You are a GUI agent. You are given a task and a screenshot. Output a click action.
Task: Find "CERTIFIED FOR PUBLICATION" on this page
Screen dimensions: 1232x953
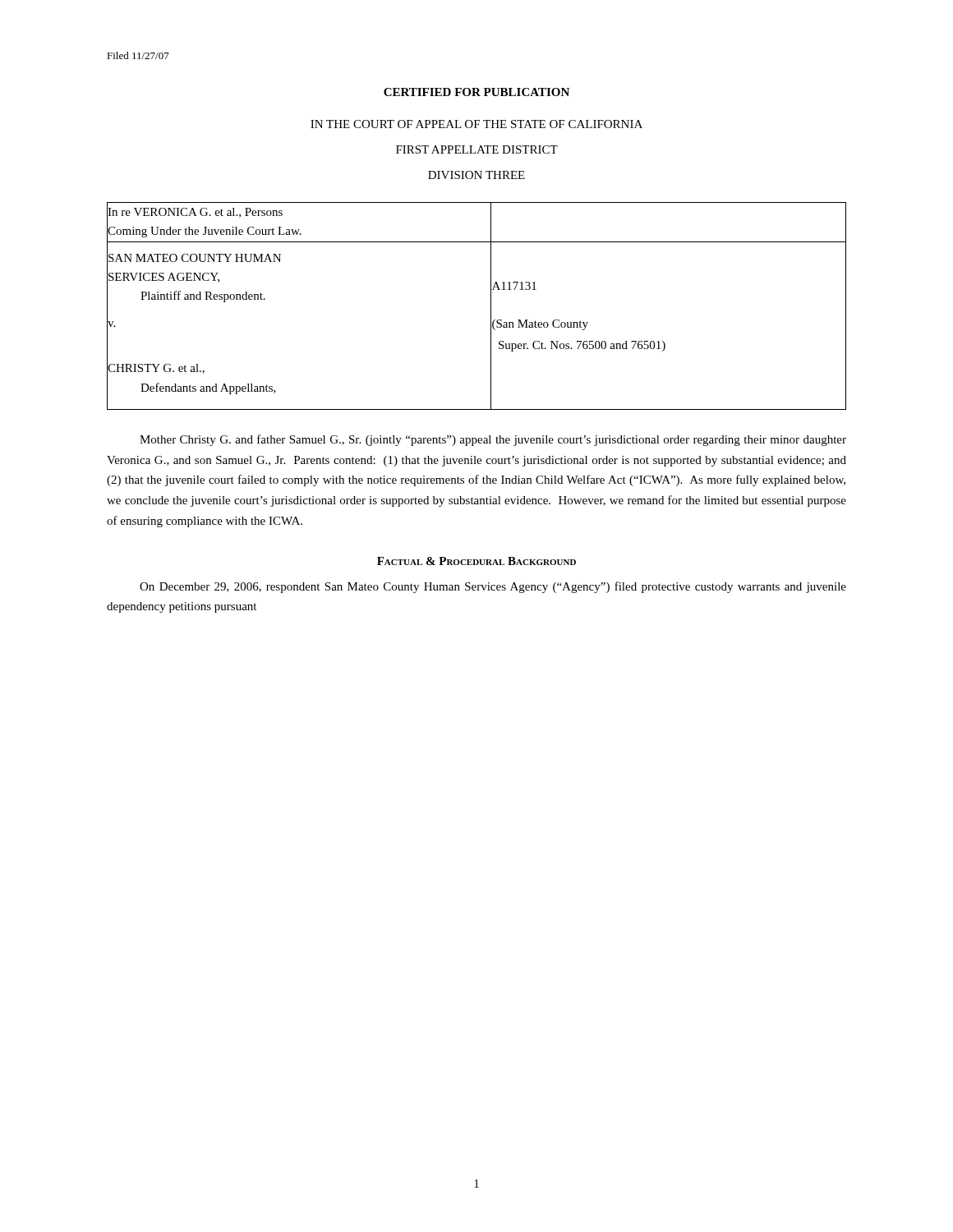476,92
